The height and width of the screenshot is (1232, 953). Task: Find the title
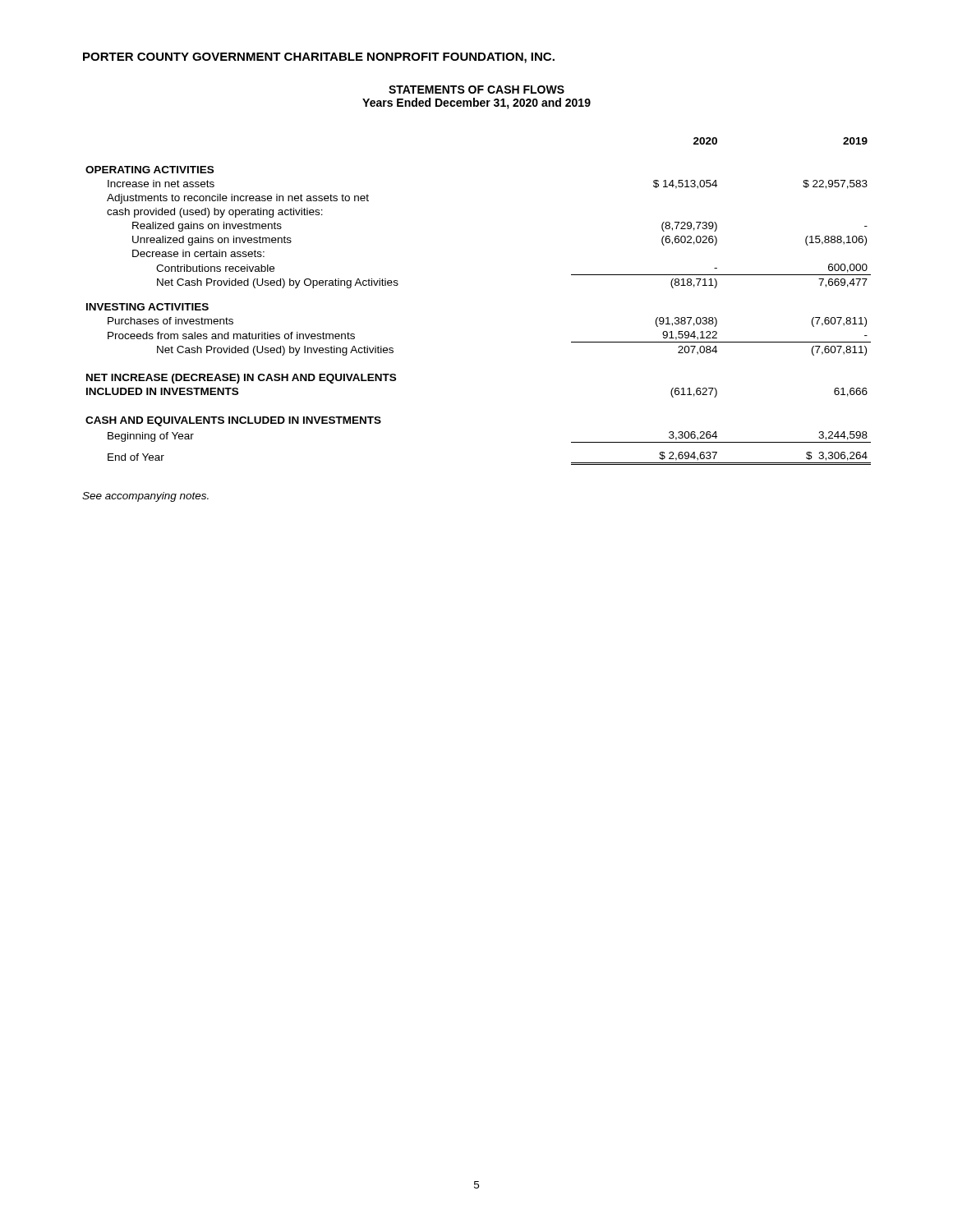click(319, 56)
